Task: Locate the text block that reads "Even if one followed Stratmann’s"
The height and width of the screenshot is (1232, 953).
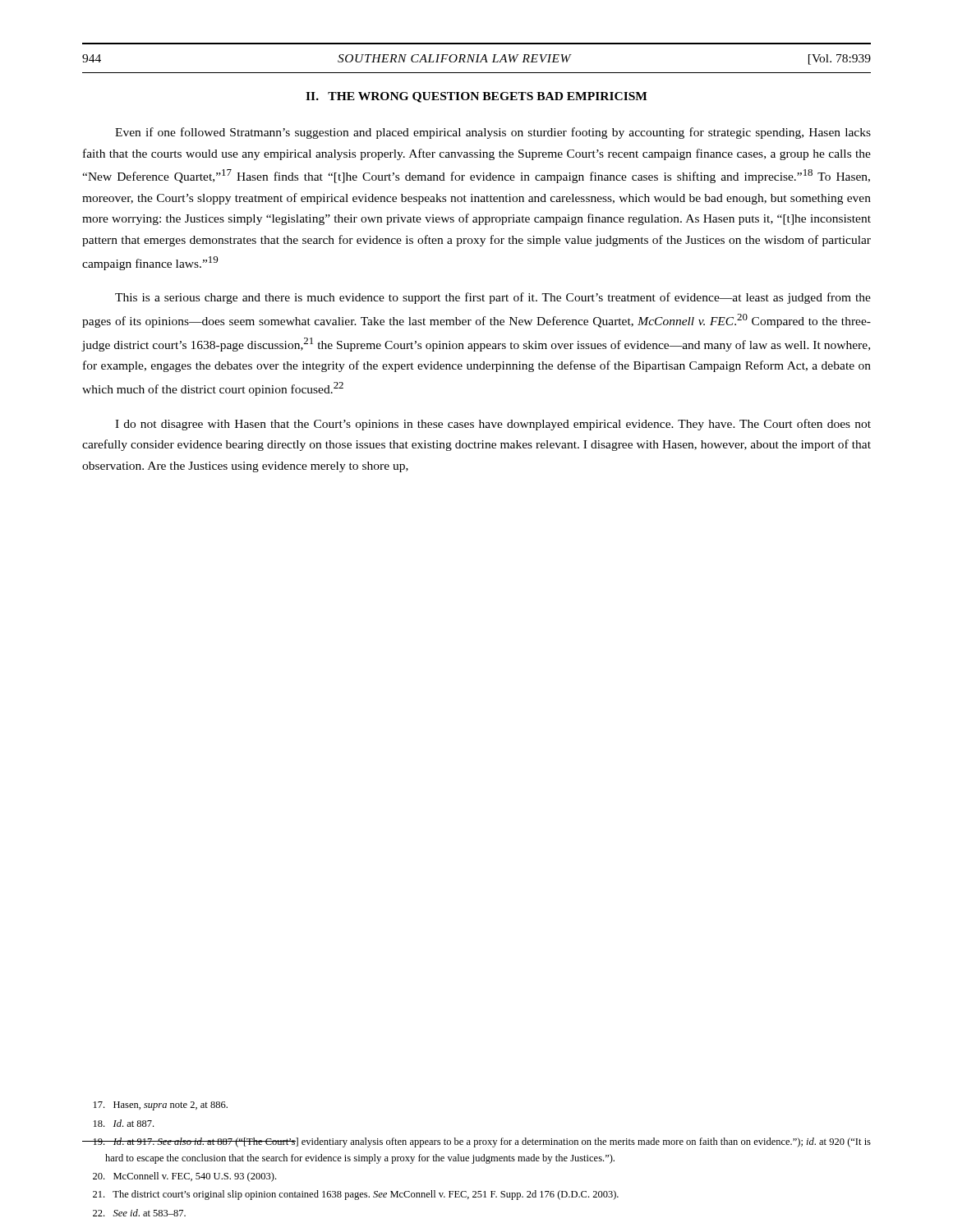Action: (476, 197)
